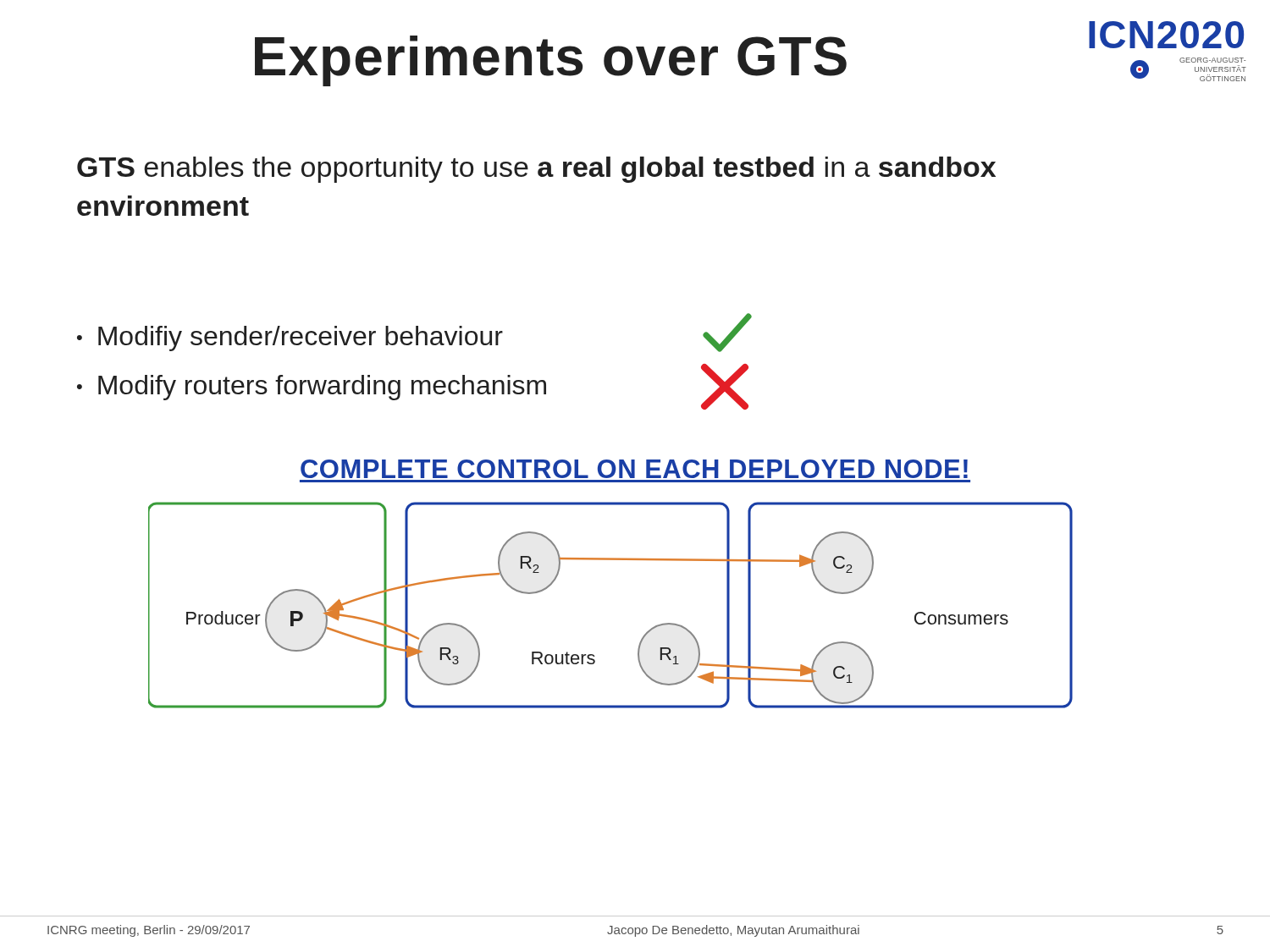Select the text block that says "GTS enables the opportunity to use a real"
The image size is (1270, 952).
(x=635, y=187)
